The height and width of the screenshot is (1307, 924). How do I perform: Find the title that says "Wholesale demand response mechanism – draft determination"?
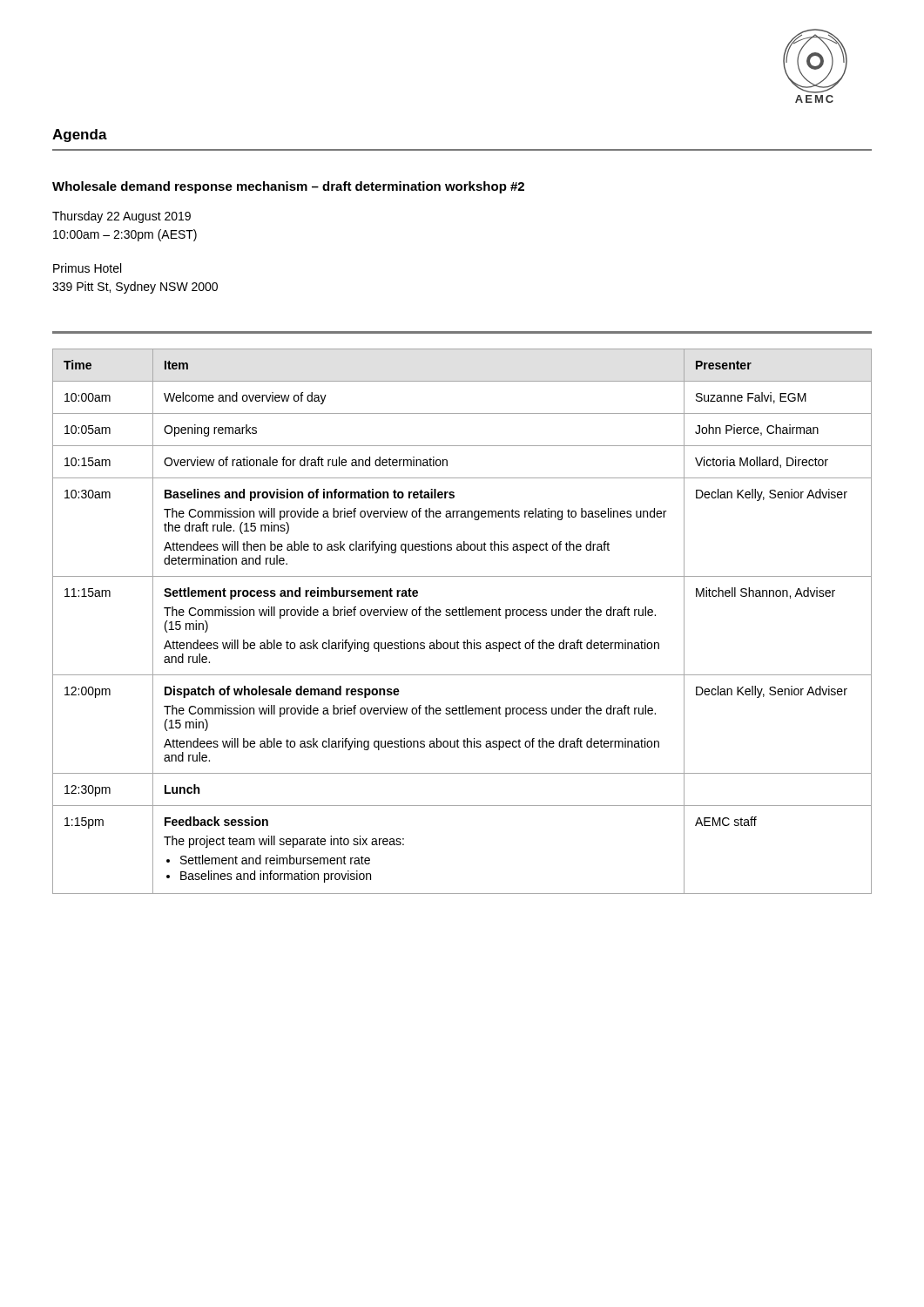289,186
